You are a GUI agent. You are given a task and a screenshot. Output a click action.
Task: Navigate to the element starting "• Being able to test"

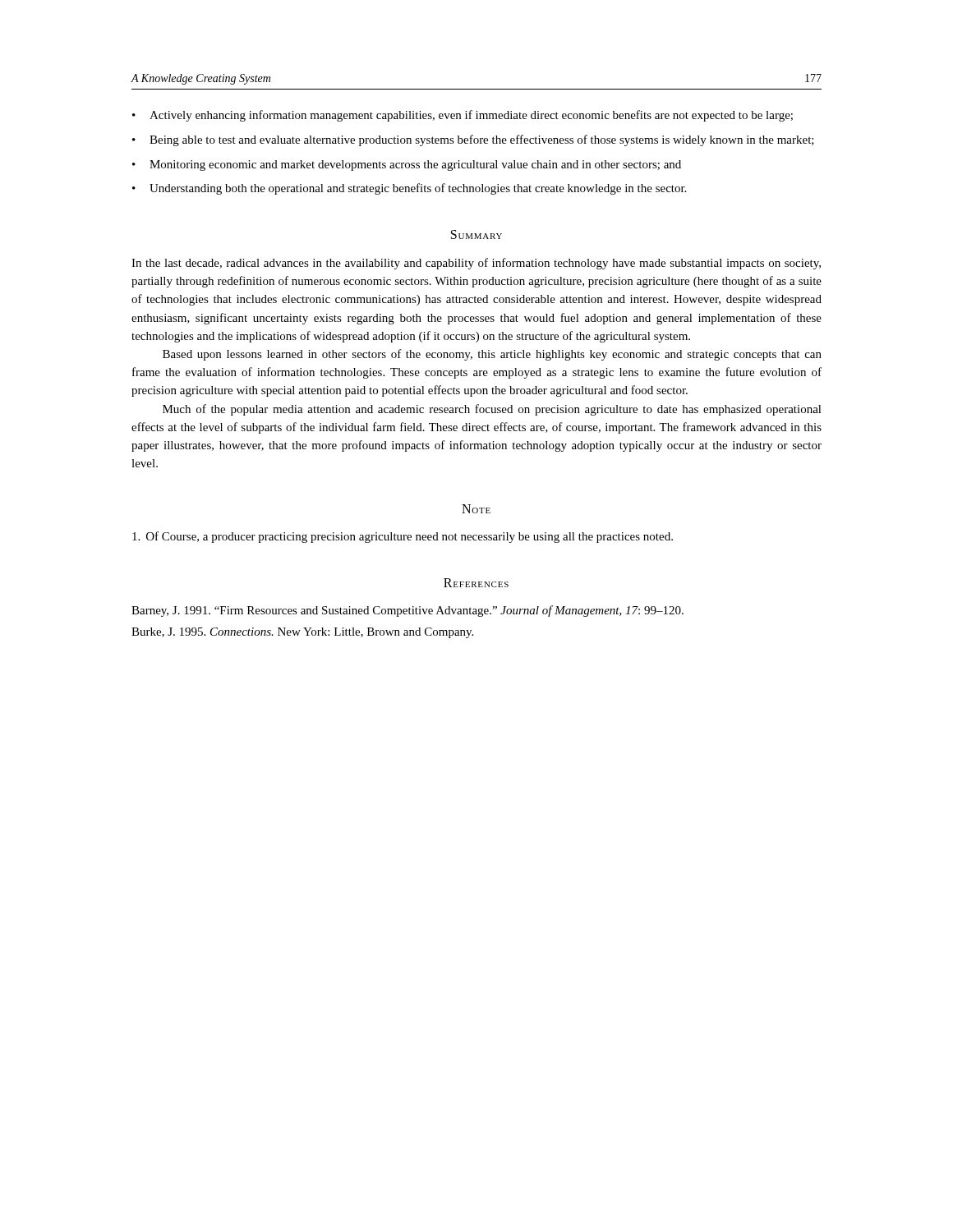[x=476, y=140]
